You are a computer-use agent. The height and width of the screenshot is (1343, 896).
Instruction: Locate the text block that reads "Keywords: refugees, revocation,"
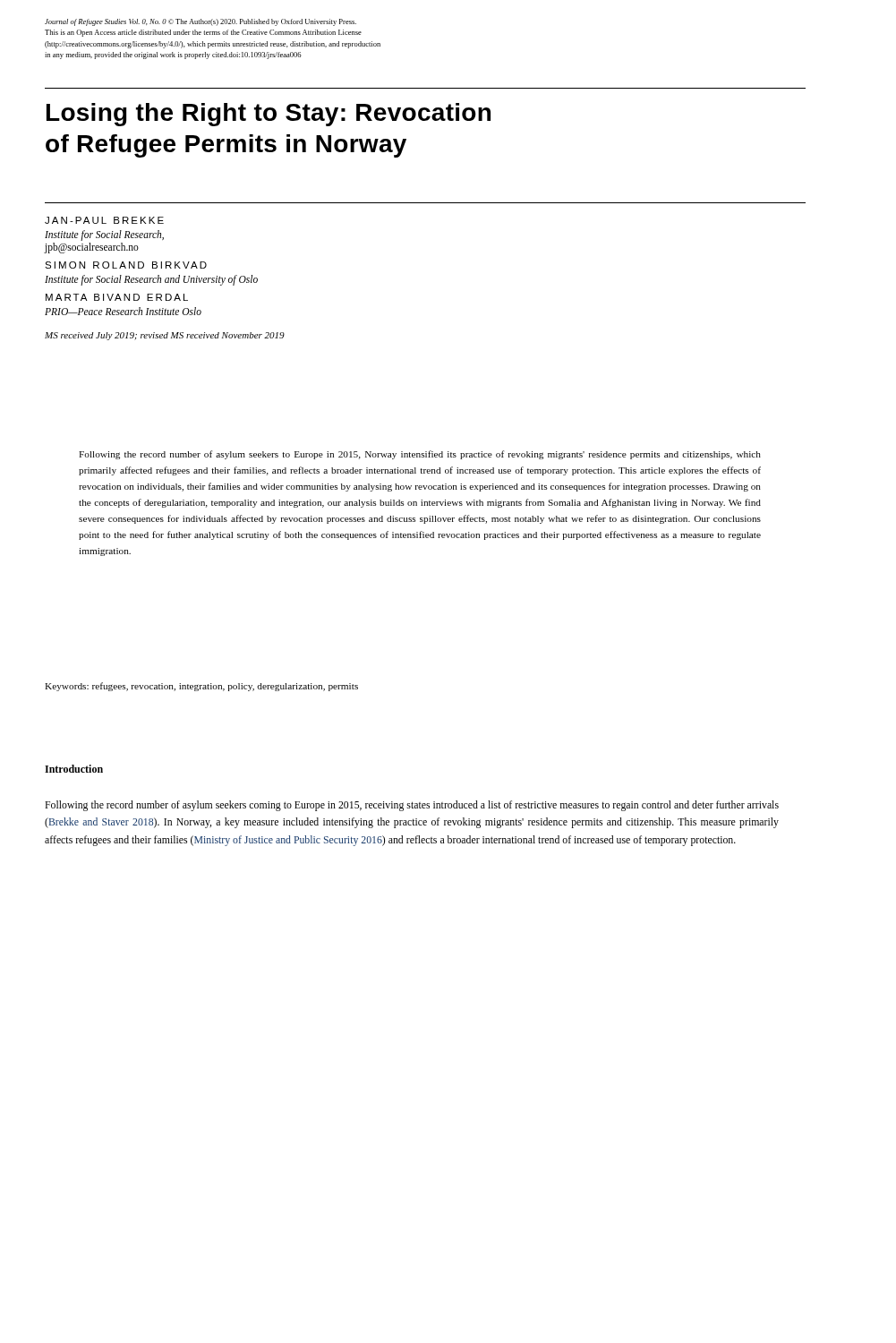coord(201,687)
